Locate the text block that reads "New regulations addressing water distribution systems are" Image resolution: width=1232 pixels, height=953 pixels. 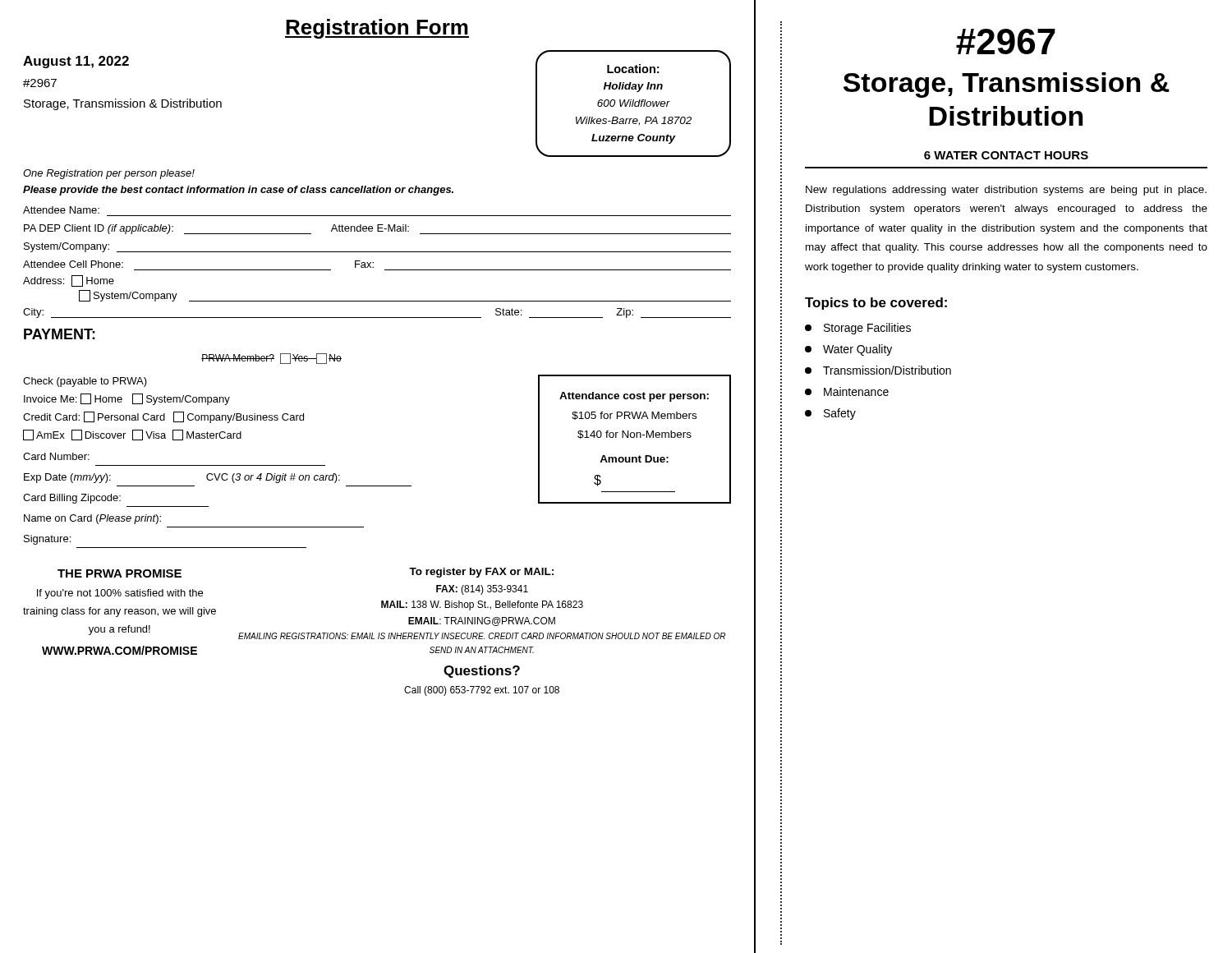tap(1006, 228)
